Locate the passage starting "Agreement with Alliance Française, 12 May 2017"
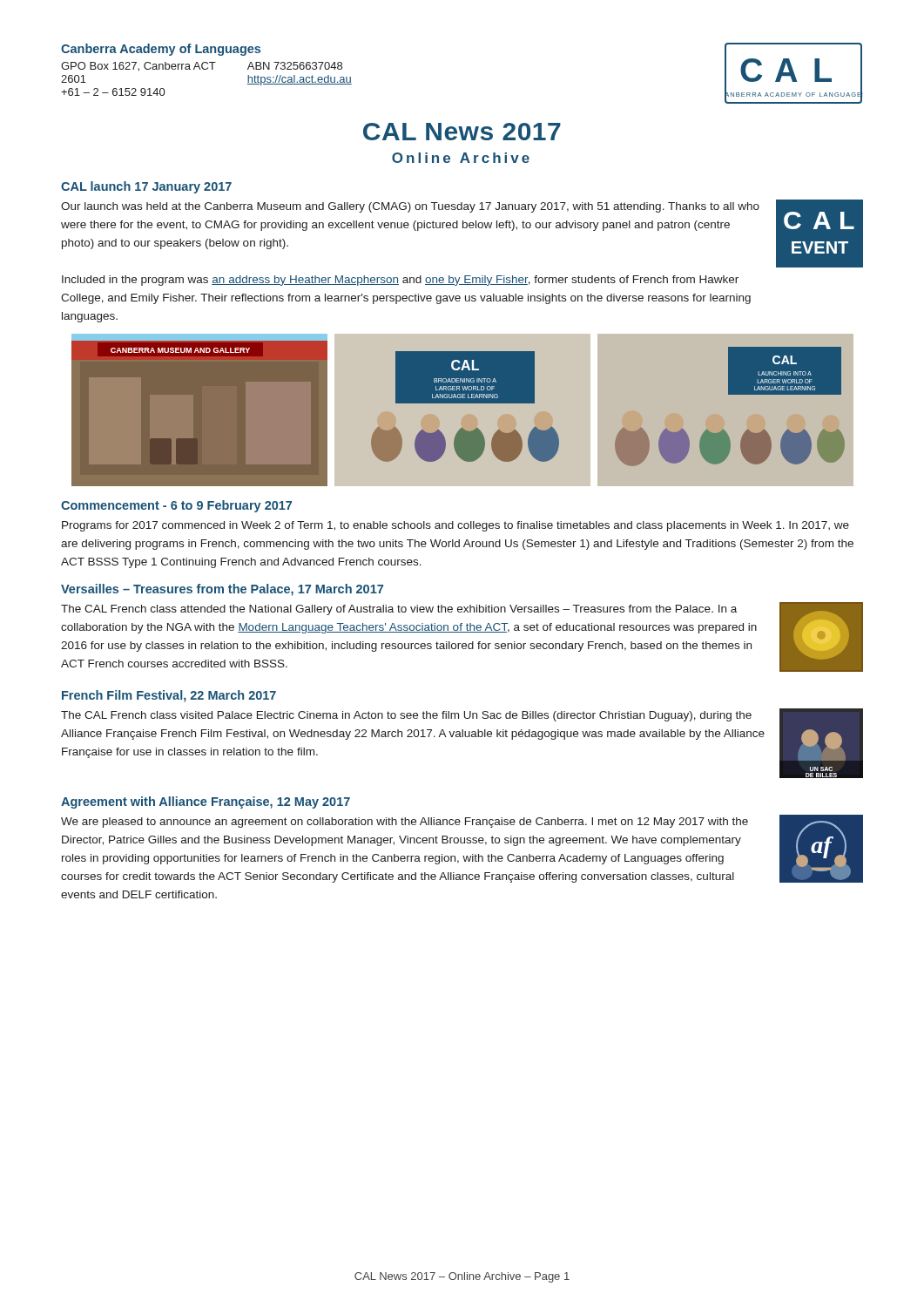924x1307 pixels. (x=206, y=802)
